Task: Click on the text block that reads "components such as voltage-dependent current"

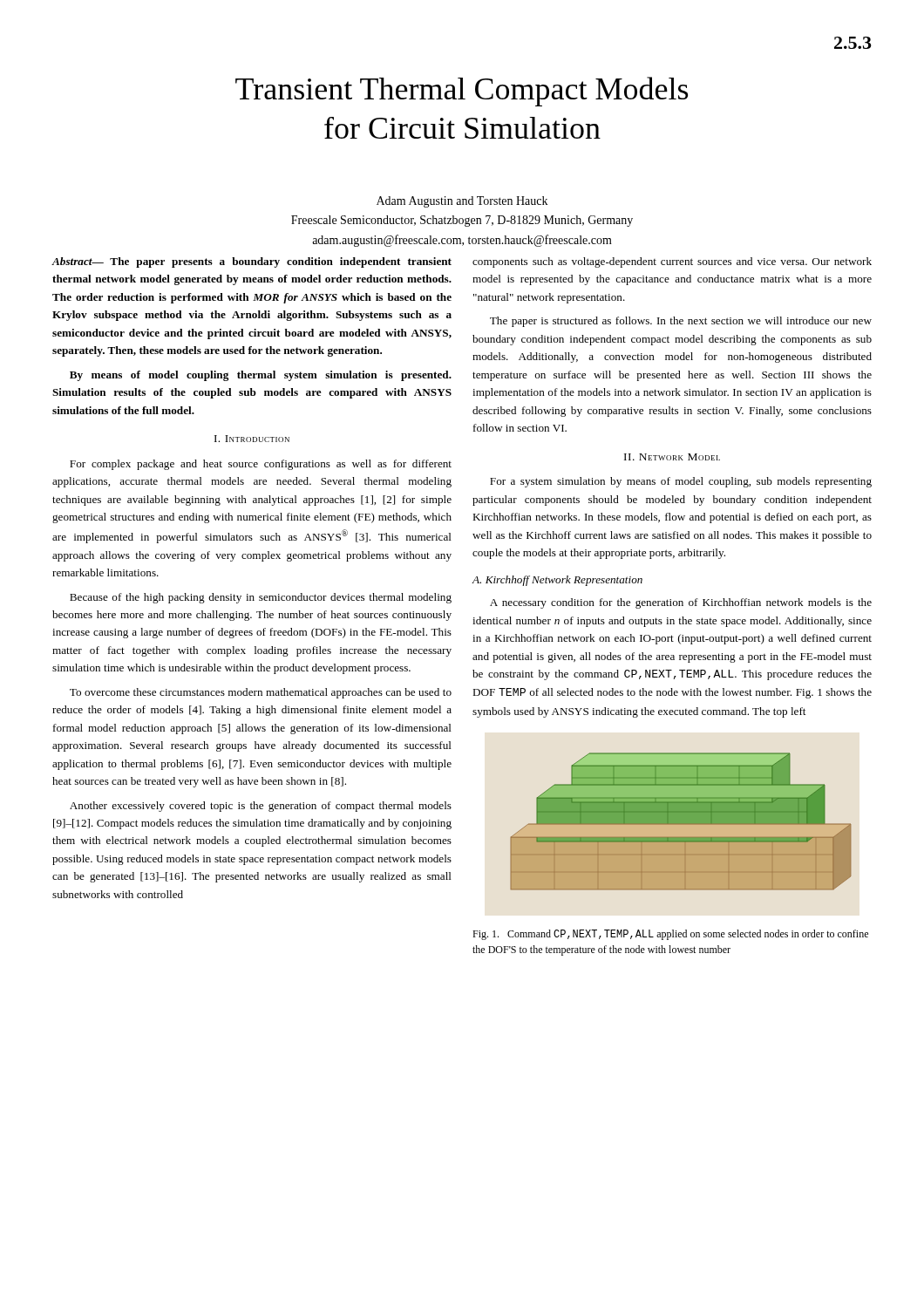Action: click(x=672, y=345)
